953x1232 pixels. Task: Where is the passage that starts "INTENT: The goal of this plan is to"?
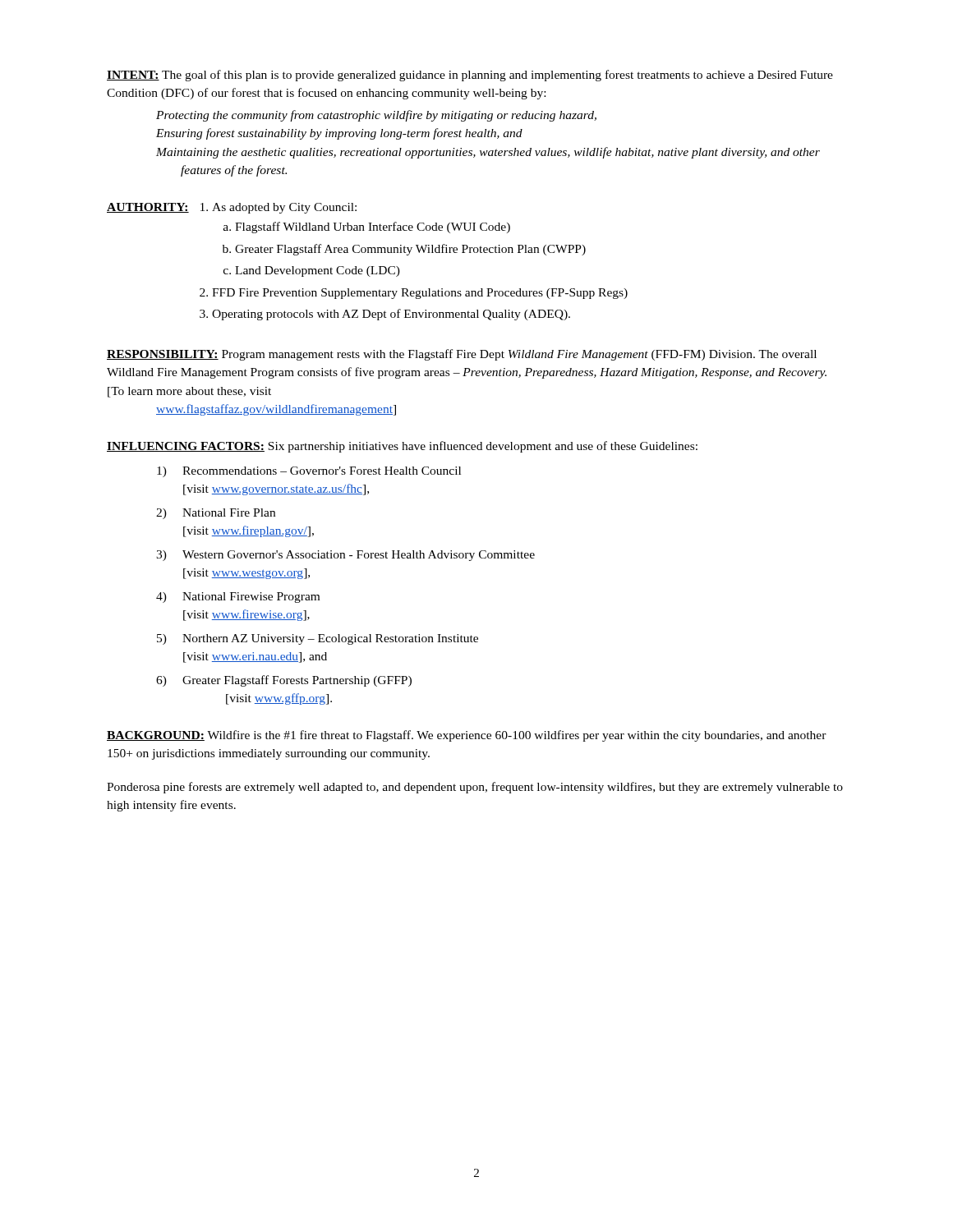pyautogui.click(x=476, y=123)
